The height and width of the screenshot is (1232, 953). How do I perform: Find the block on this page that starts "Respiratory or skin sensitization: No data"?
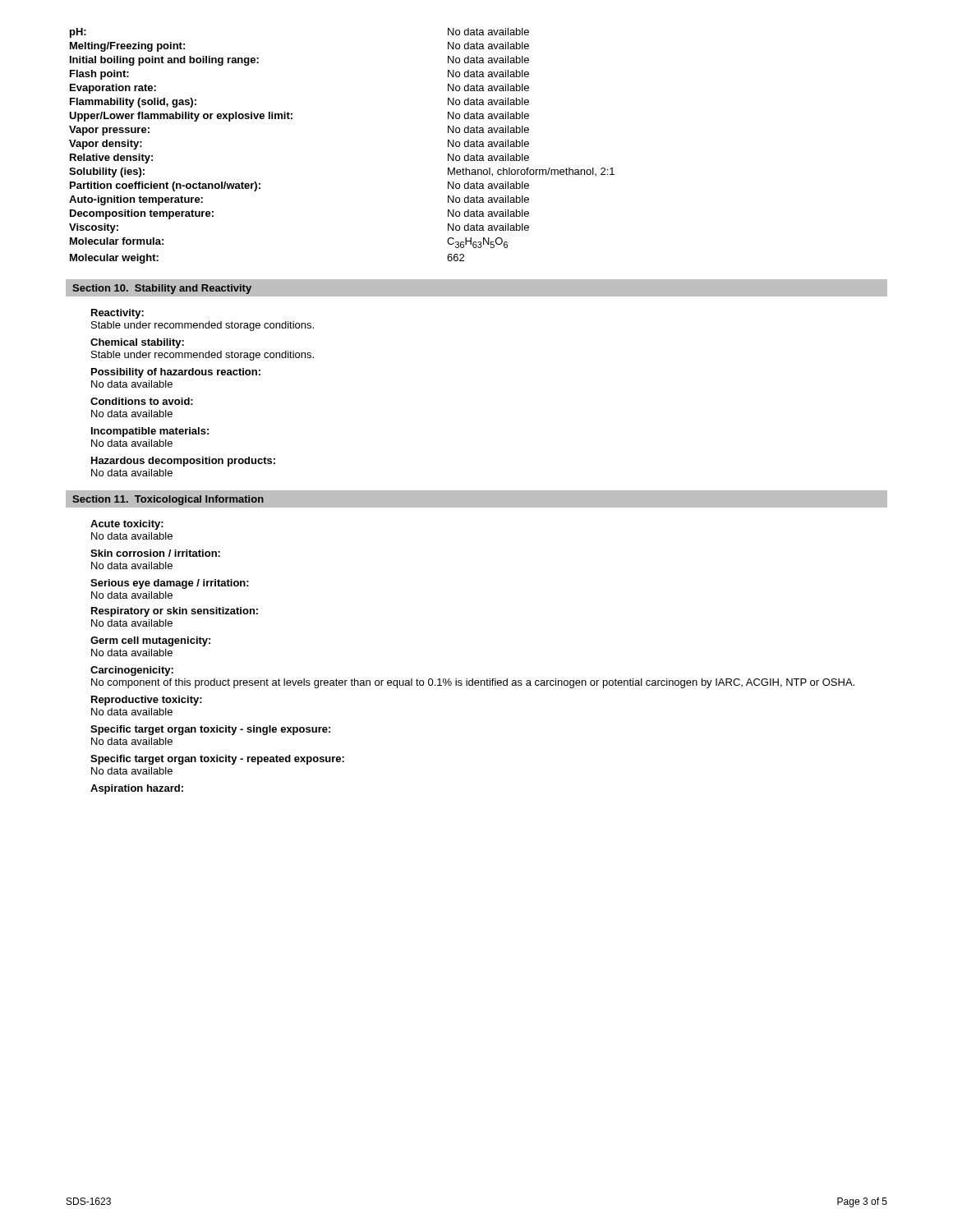pos(175,616)
